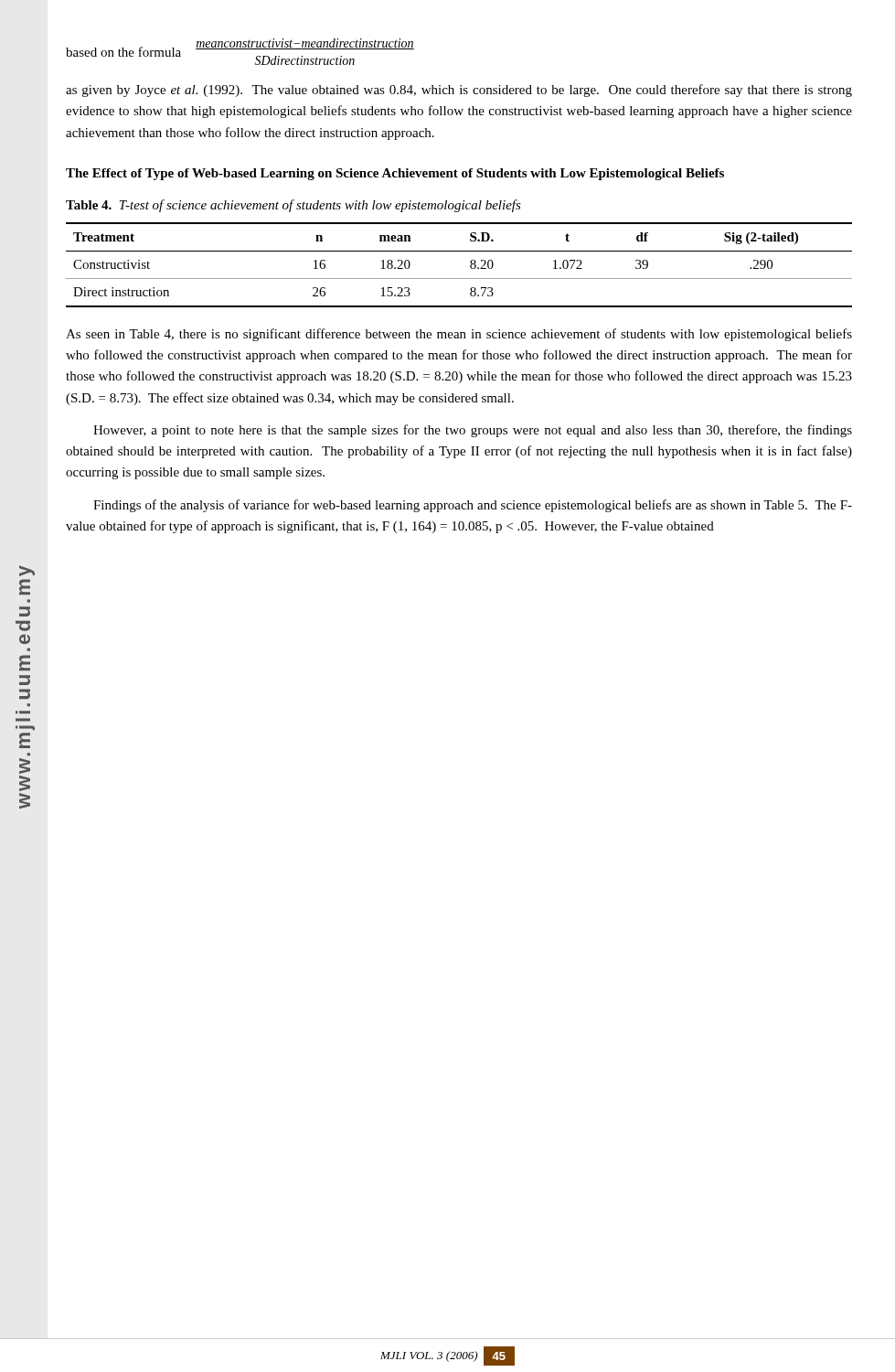895x1372 pixels.
Task: Find the element starting "Findings of the analysis of variance for"
Action: tap(459, 515)
